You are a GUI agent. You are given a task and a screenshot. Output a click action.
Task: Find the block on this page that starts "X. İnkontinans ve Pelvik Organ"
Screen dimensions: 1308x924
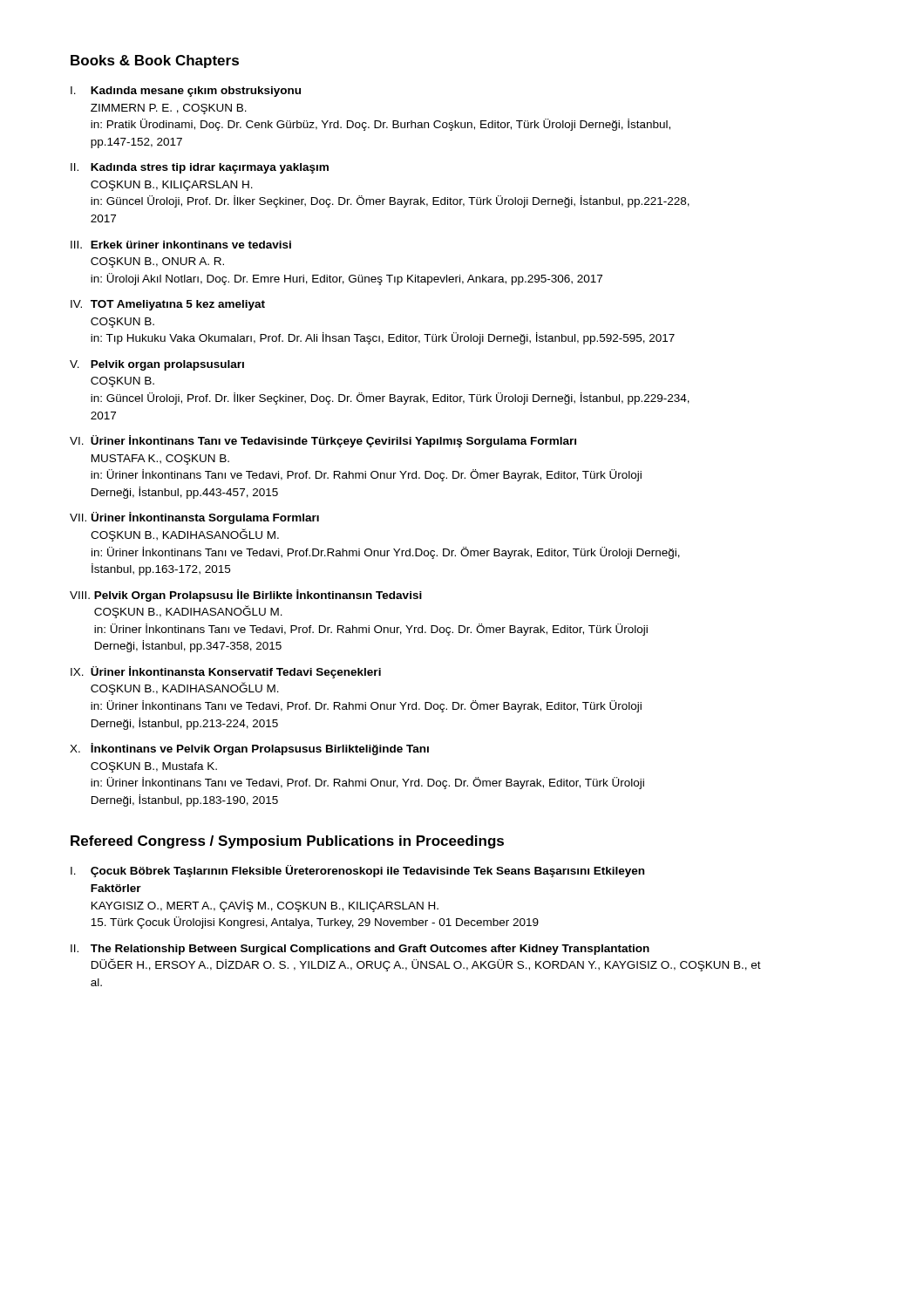446,775
